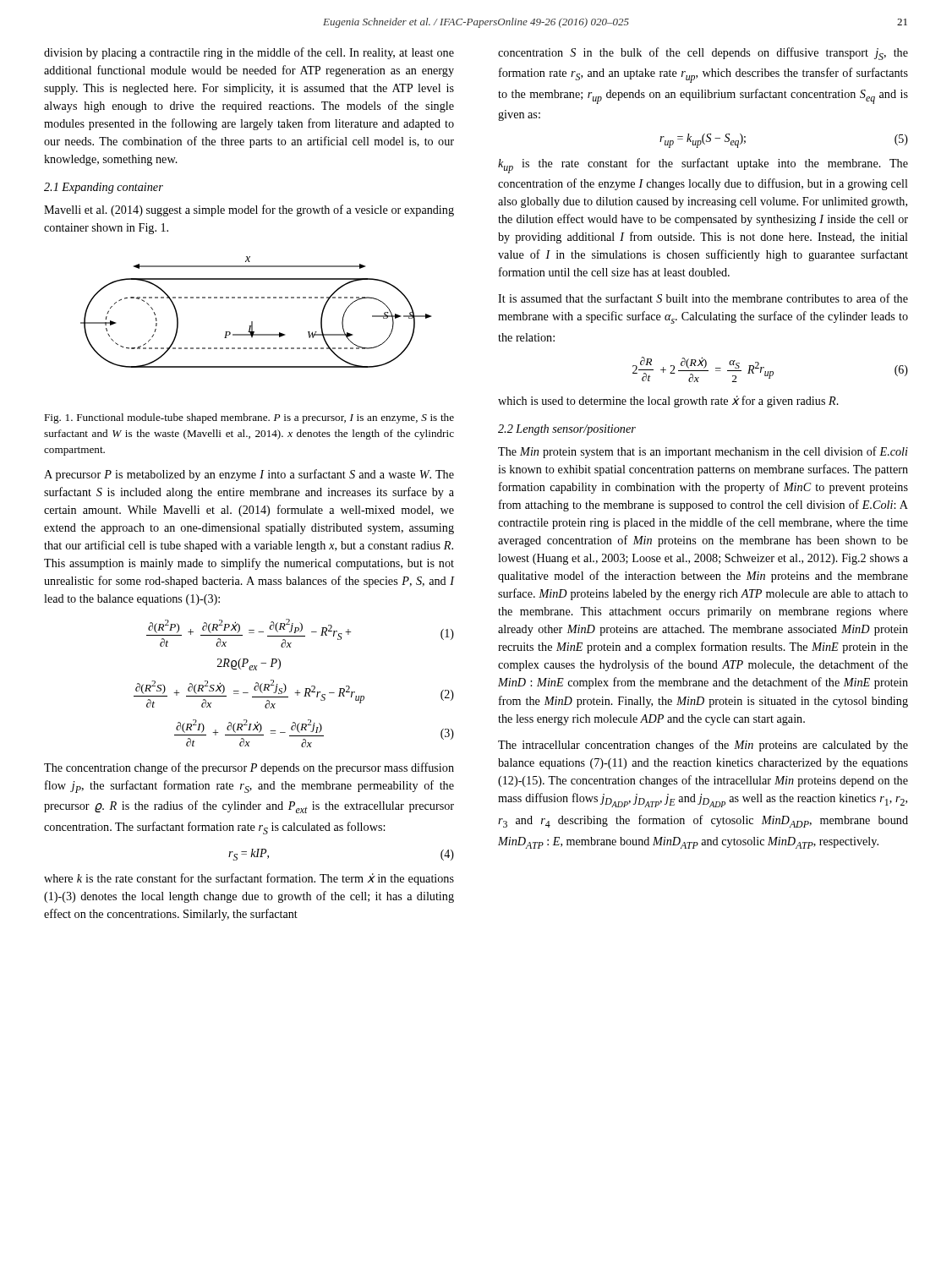The height and width of the screenshot is (1268, 952).
Task: Click on the region starting "∂(R2P)∂t + ∂(R2Pẋ)∂x = − ∂(R2jP)∂x − R2rS"
Action: [300, 634]
